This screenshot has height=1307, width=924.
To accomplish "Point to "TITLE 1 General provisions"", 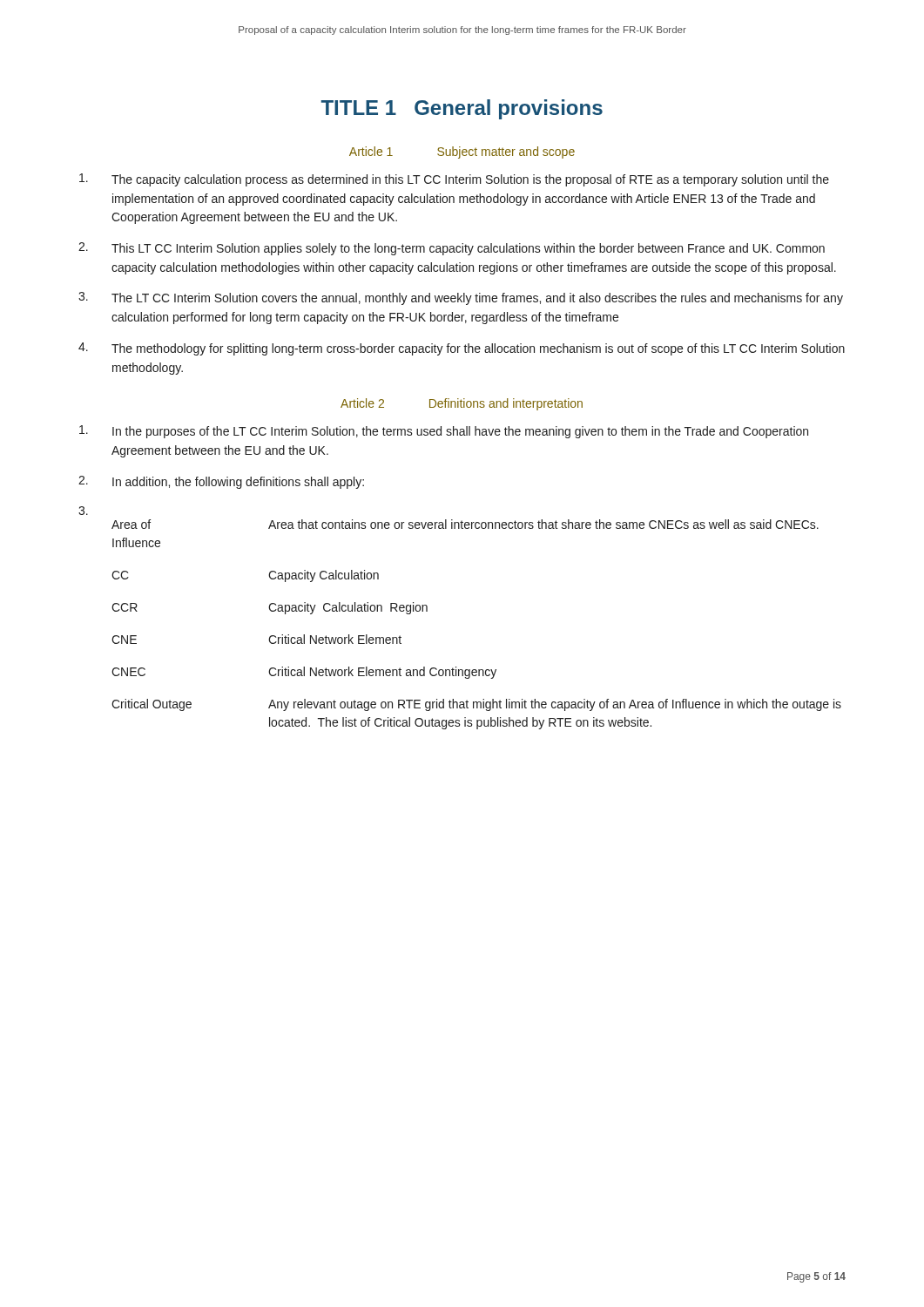I will [x=462, y=108].
